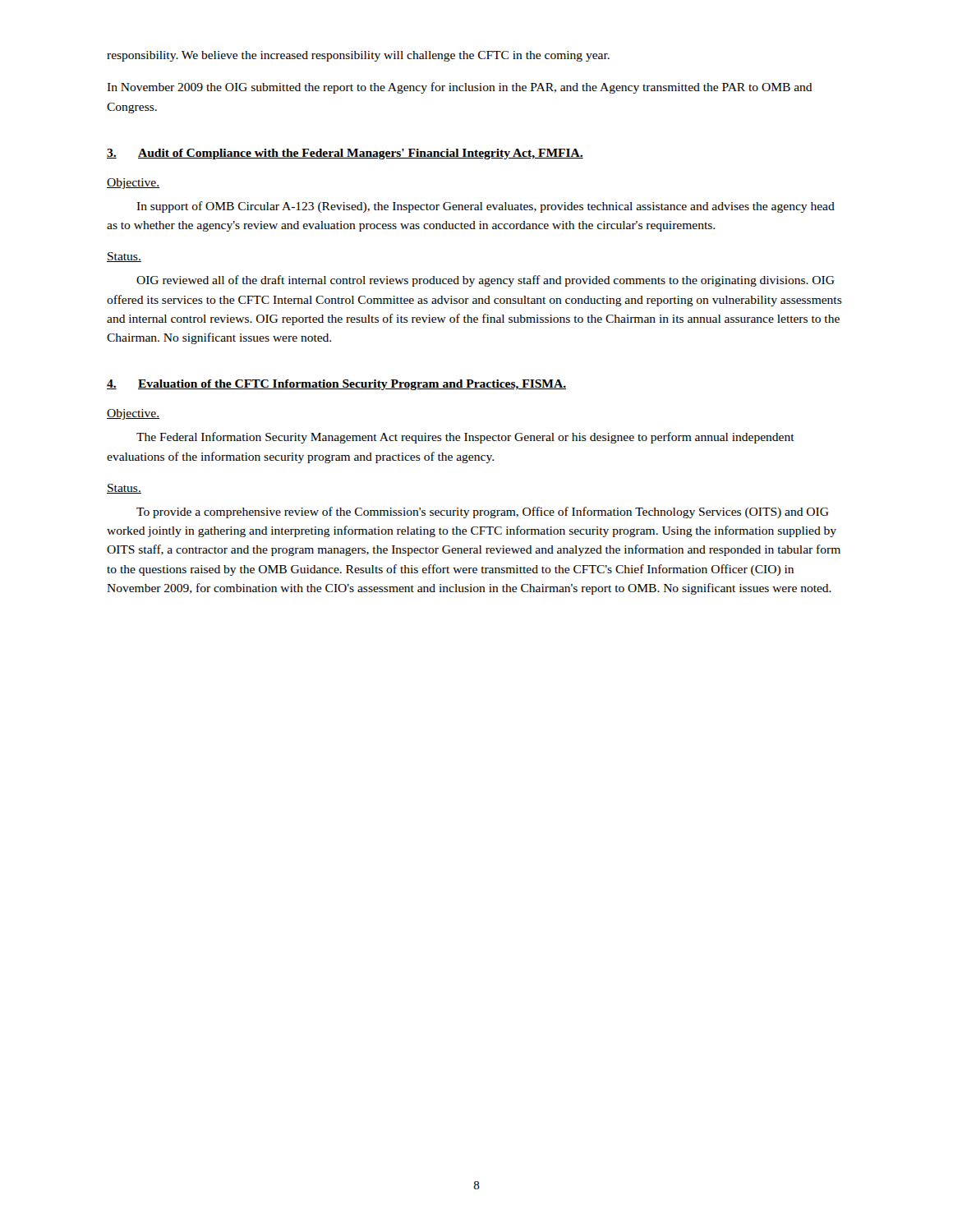Find the section header on this page that starts "4. Evaluation of the CFTC Information"
The width and height of the screenshot is (953, 1232).
pyautogui.click(x=336, y=384)
